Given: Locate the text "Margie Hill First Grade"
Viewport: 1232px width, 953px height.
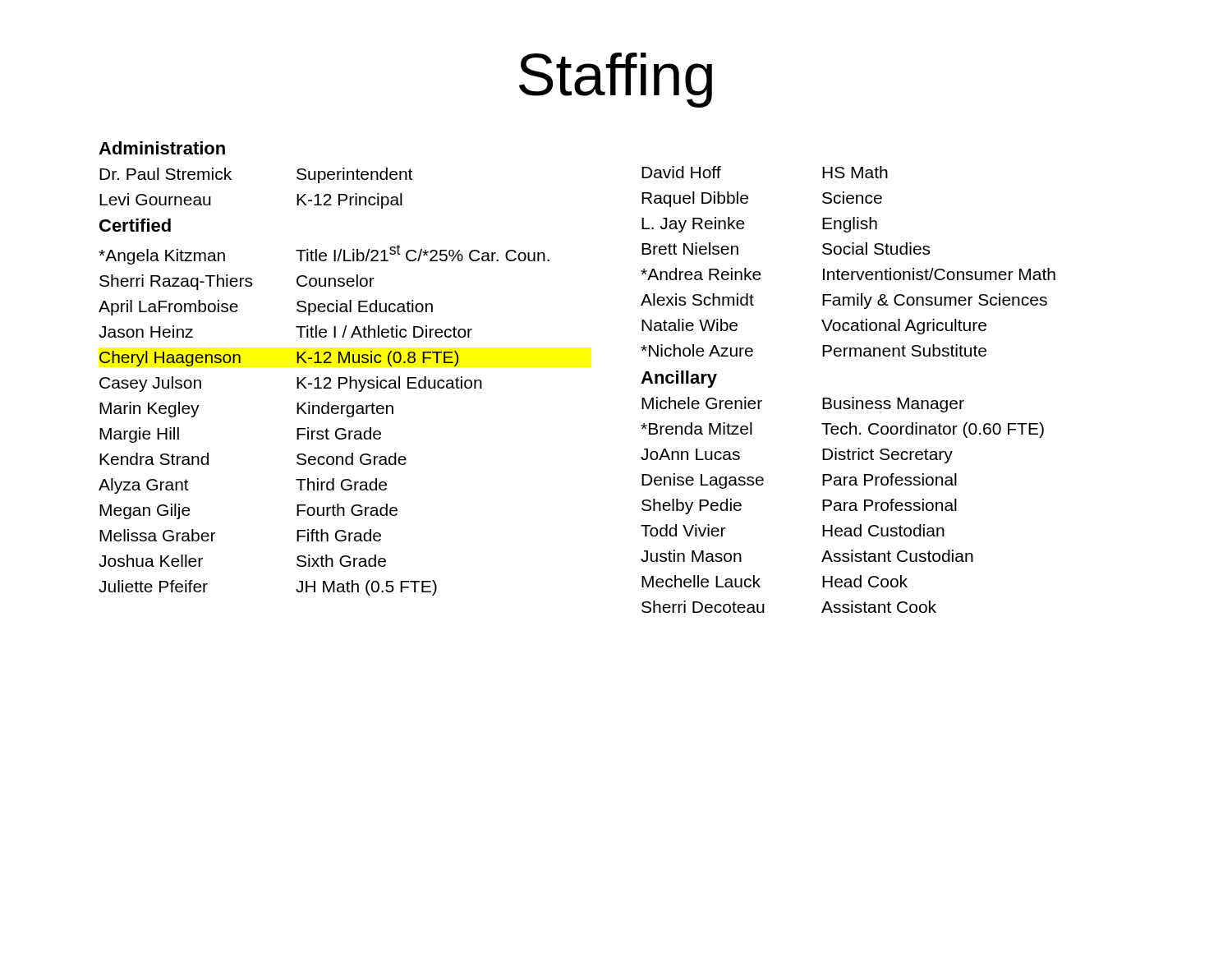Looking at the screenshot, I should [345, 434].
